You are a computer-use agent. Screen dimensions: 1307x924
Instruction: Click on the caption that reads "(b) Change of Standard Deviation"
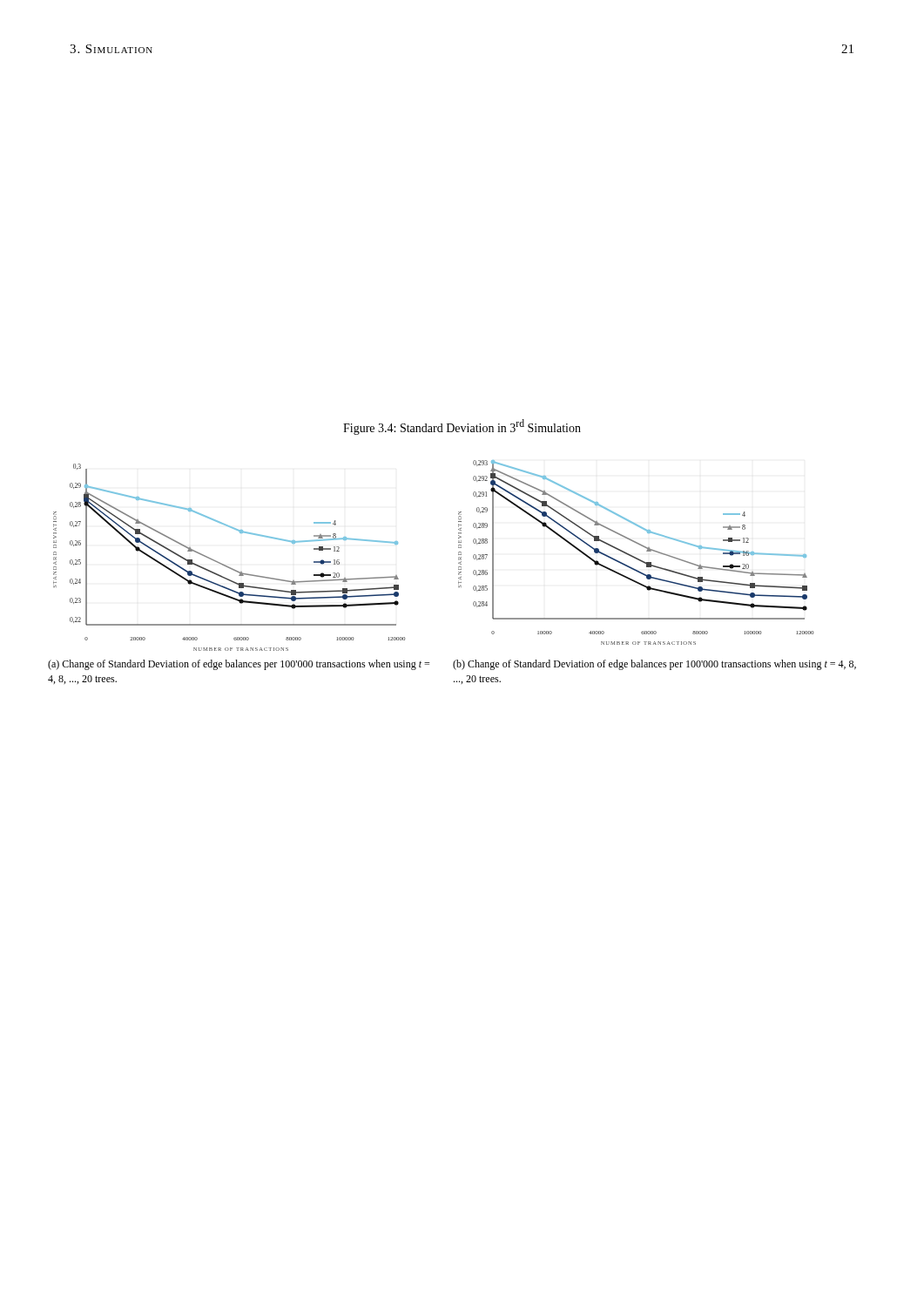[655, 672]
